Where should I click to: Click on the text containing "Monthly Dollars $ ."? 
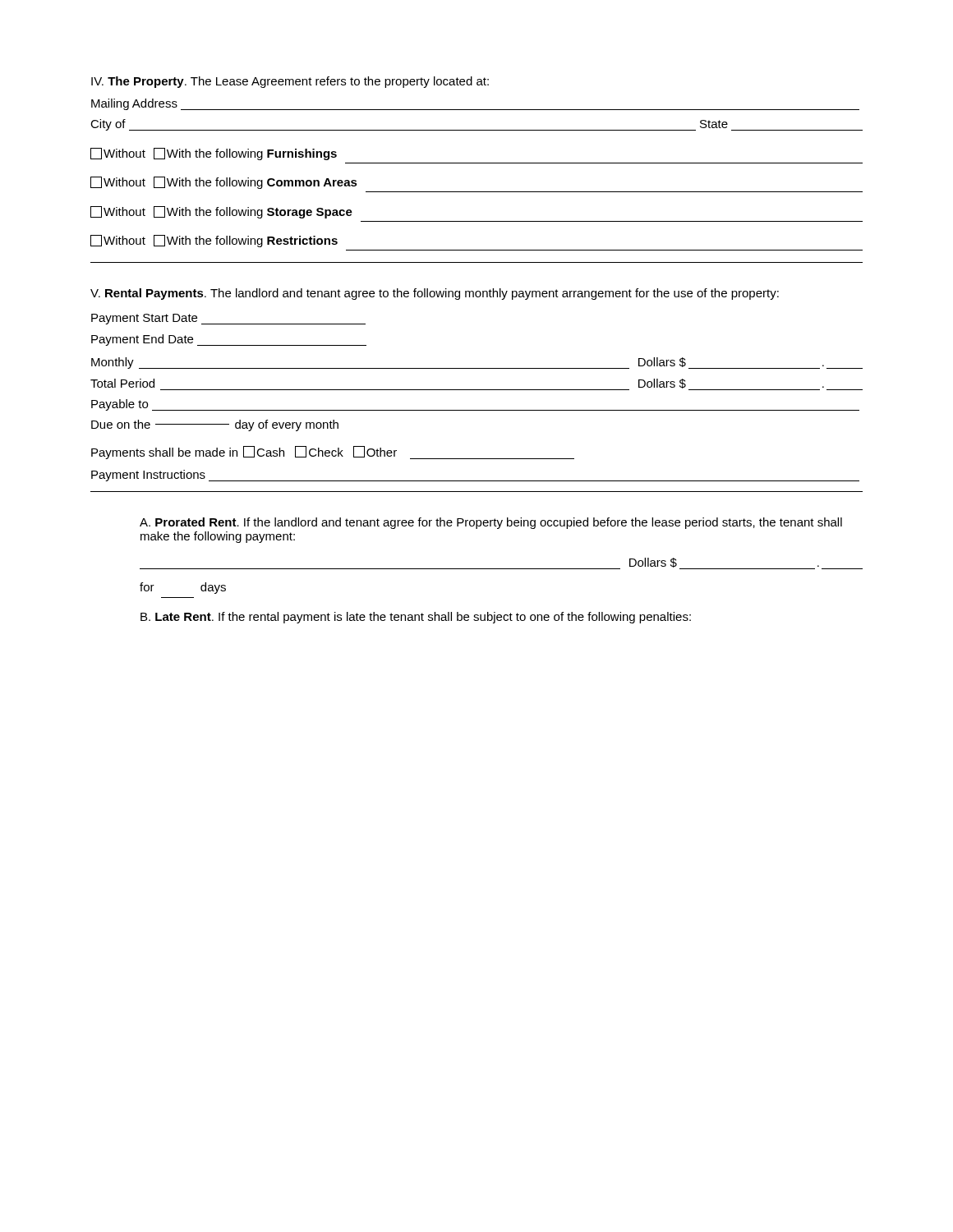[x=476, y=361]
